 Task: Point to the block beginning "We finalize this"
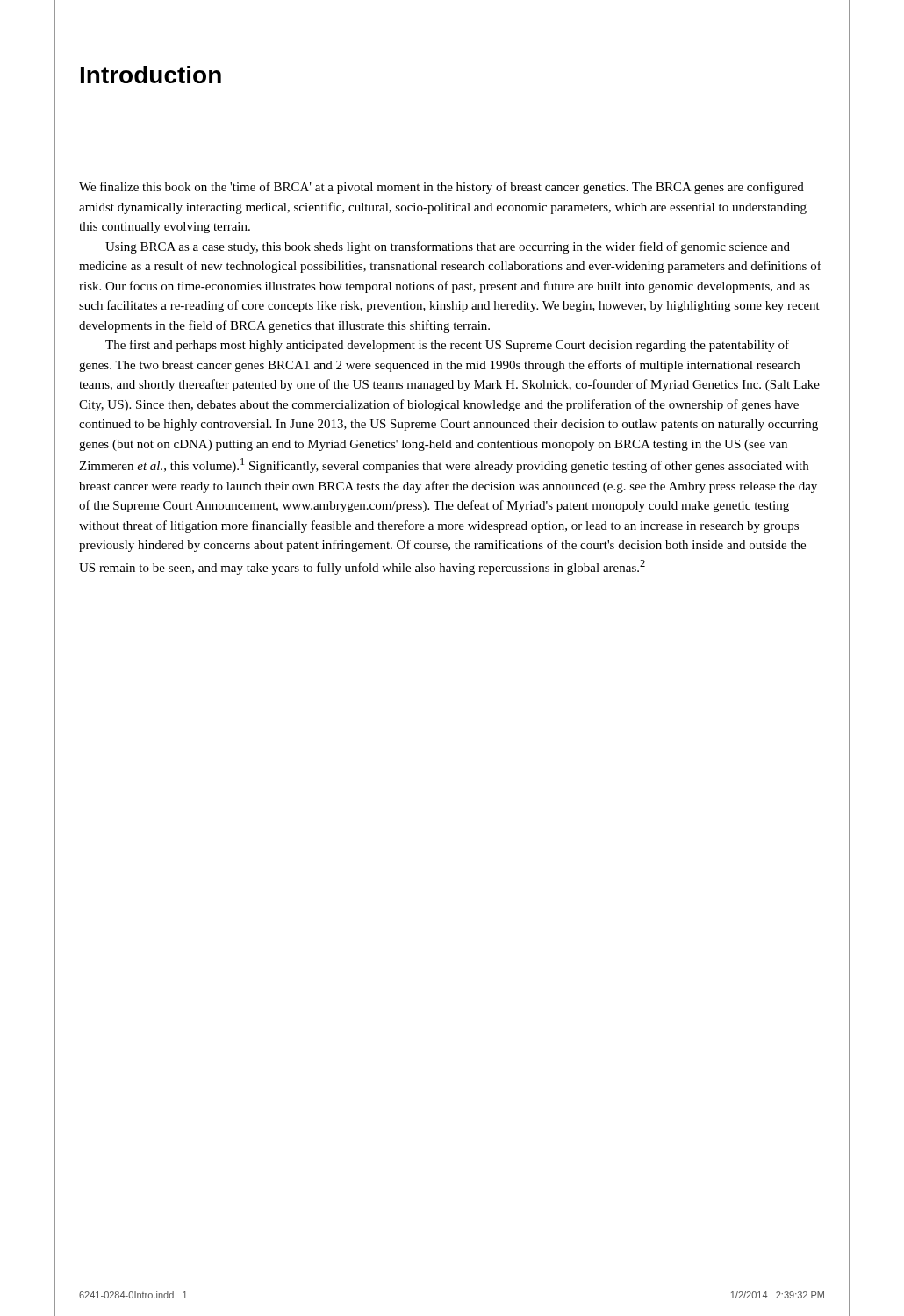coord(452,377)
